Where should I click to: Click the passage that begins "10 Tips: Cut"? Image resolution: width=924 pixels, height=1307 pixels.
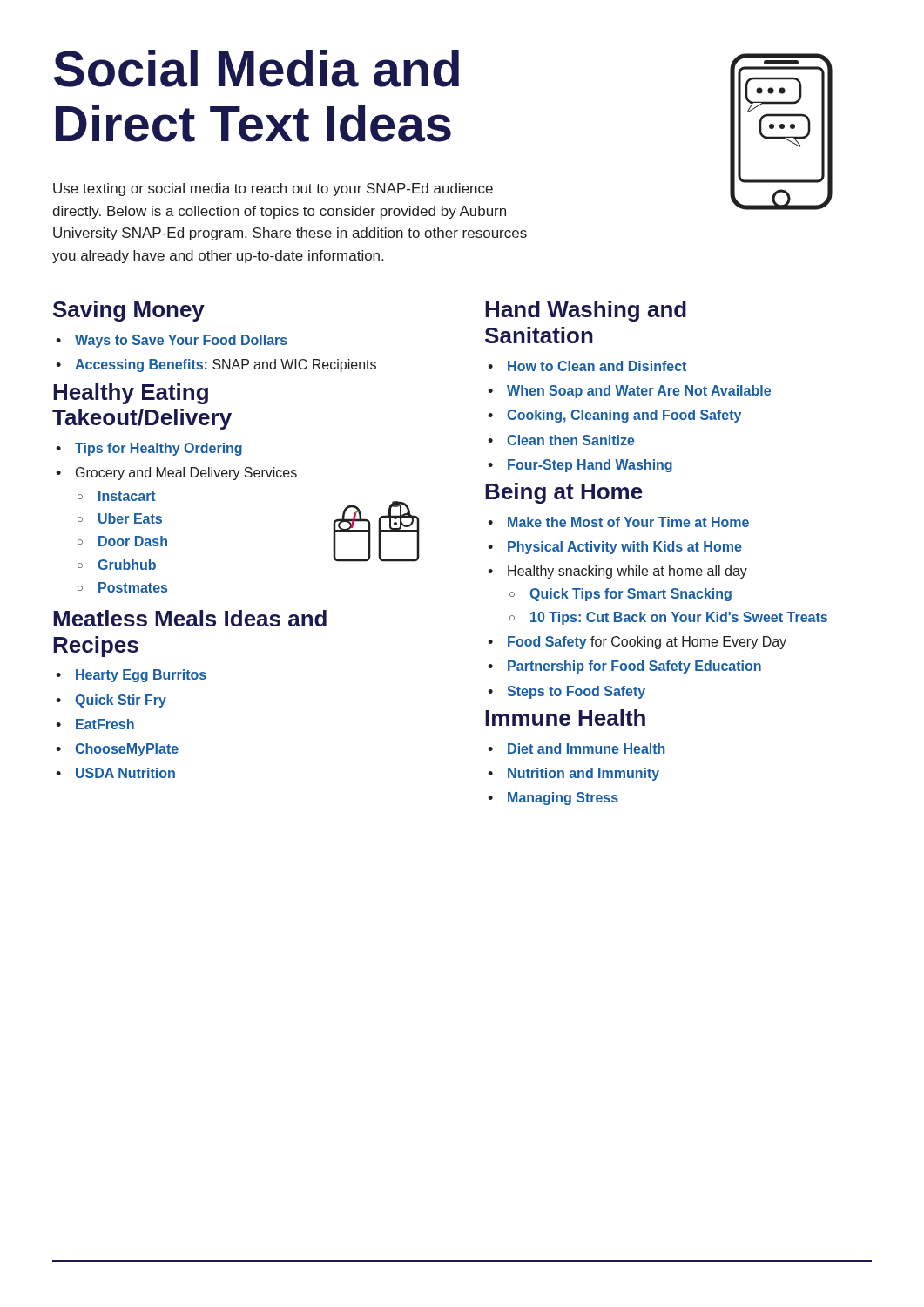click(x=679, y=617)
